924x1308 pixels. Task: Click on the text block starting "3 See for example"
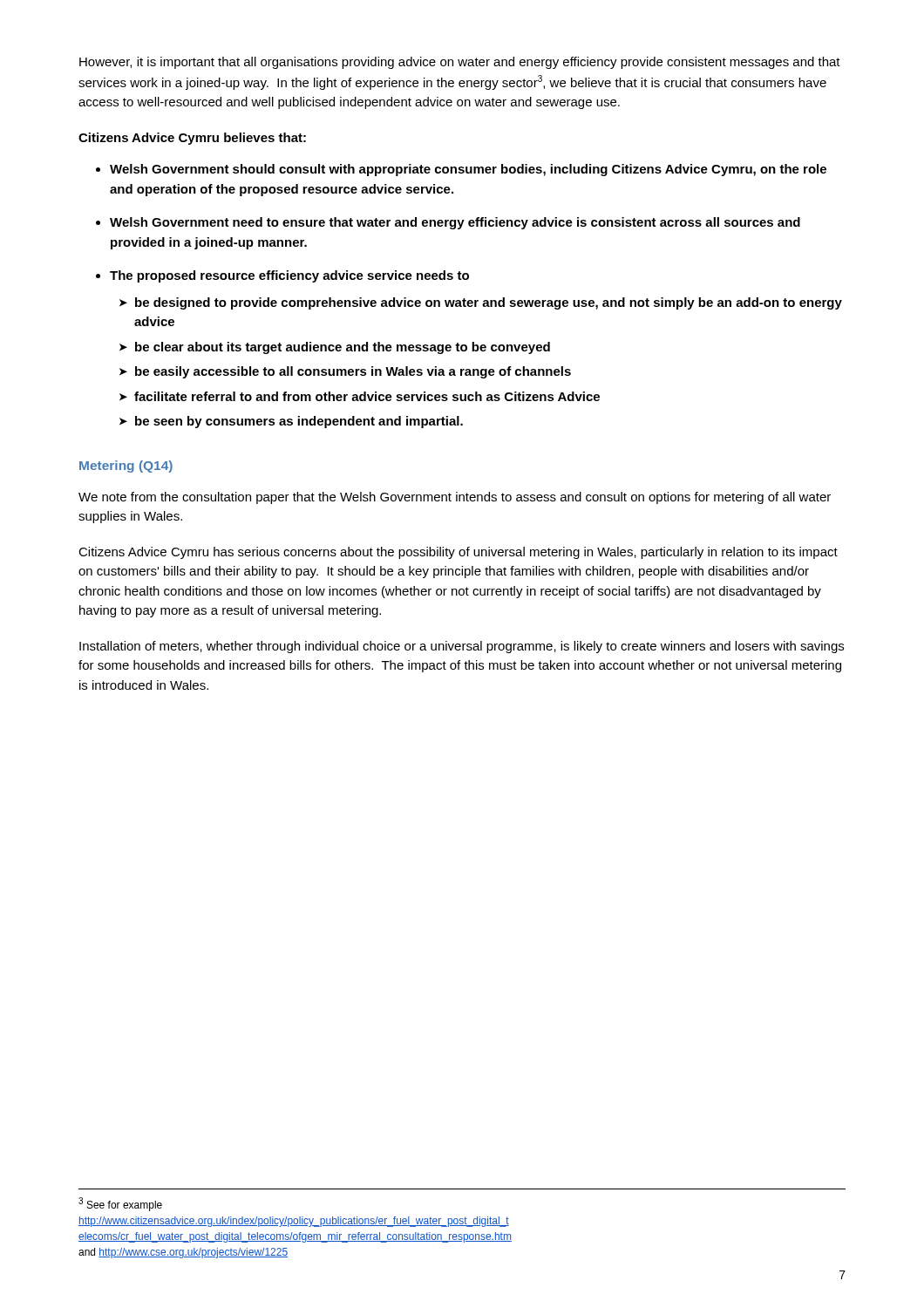(x=295, y=1227)
